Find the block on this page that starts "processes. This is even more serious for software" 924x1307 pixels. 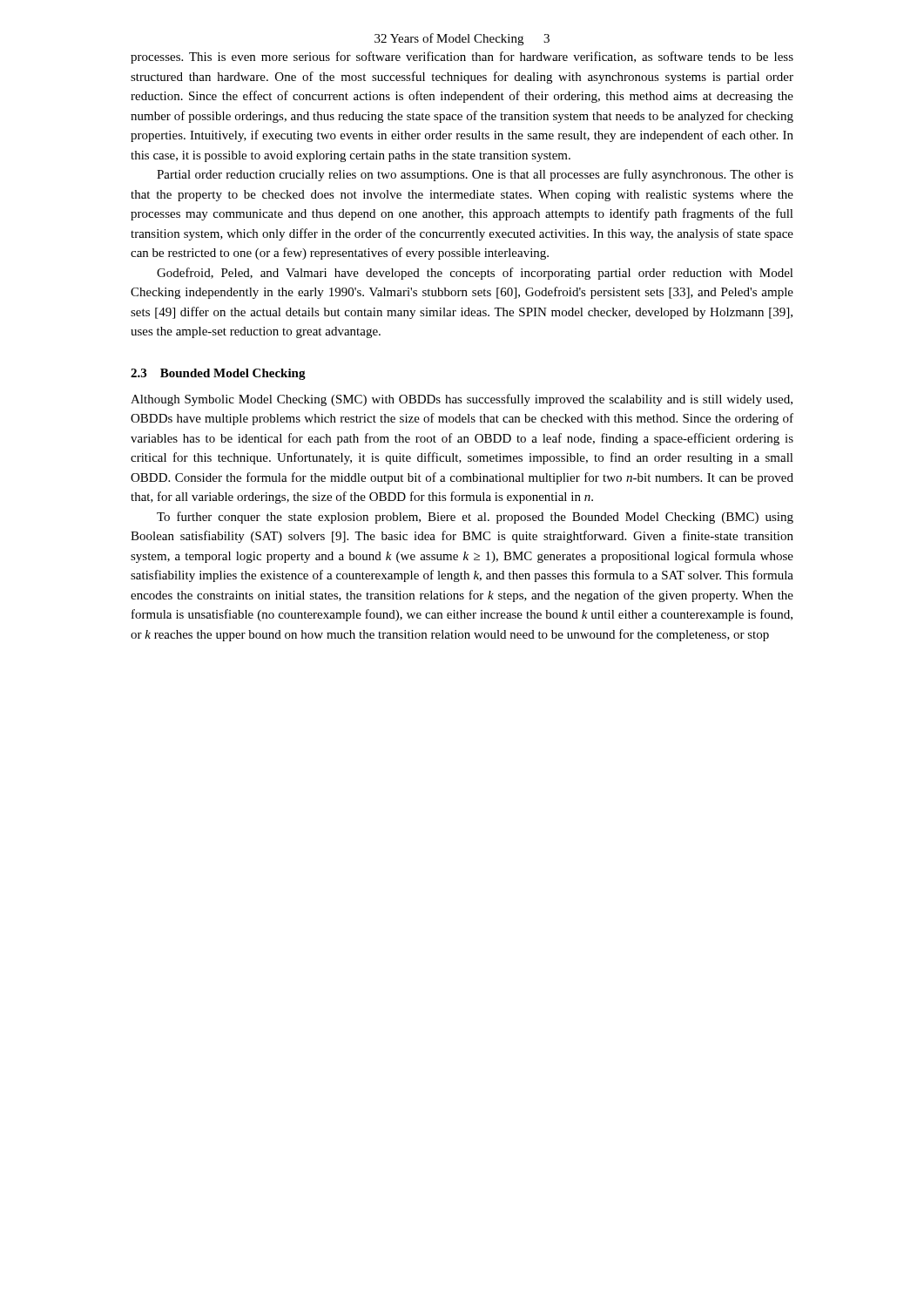click(462, 194)
